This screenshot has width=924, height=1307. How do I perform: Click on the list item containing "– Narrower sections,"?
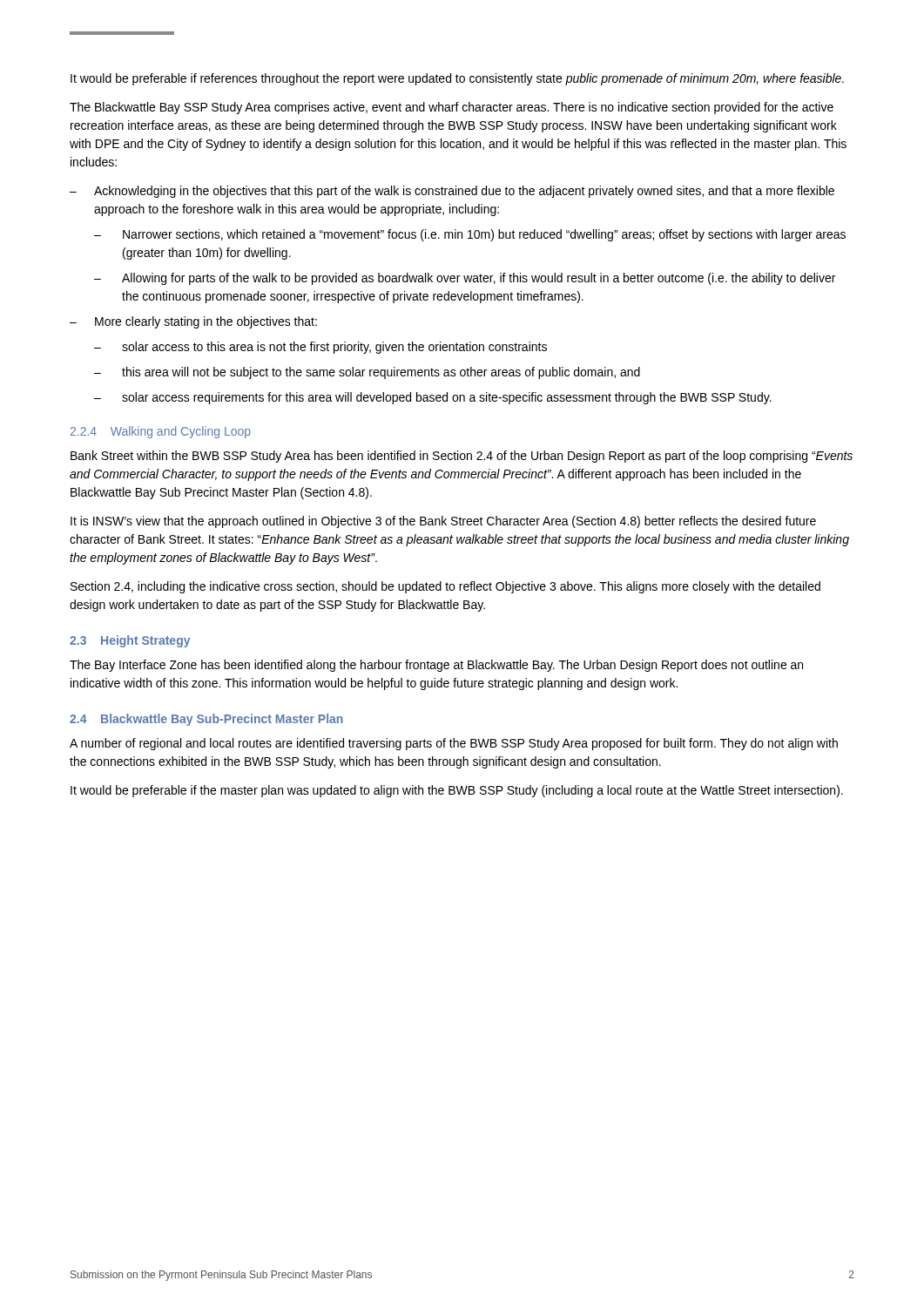(462, 244)
